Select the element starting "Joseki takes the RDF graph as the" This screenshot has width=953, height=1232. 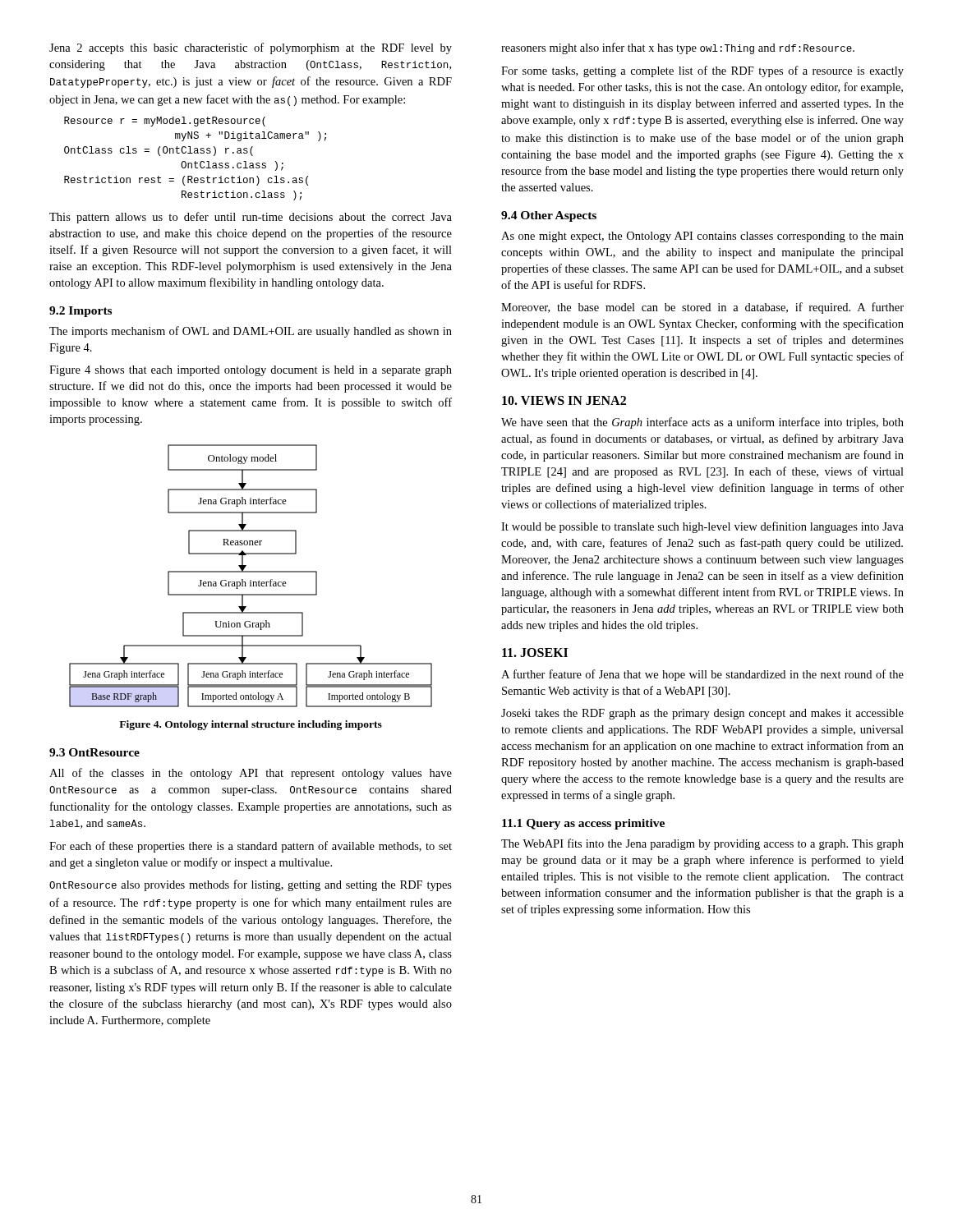pos(702,754)
